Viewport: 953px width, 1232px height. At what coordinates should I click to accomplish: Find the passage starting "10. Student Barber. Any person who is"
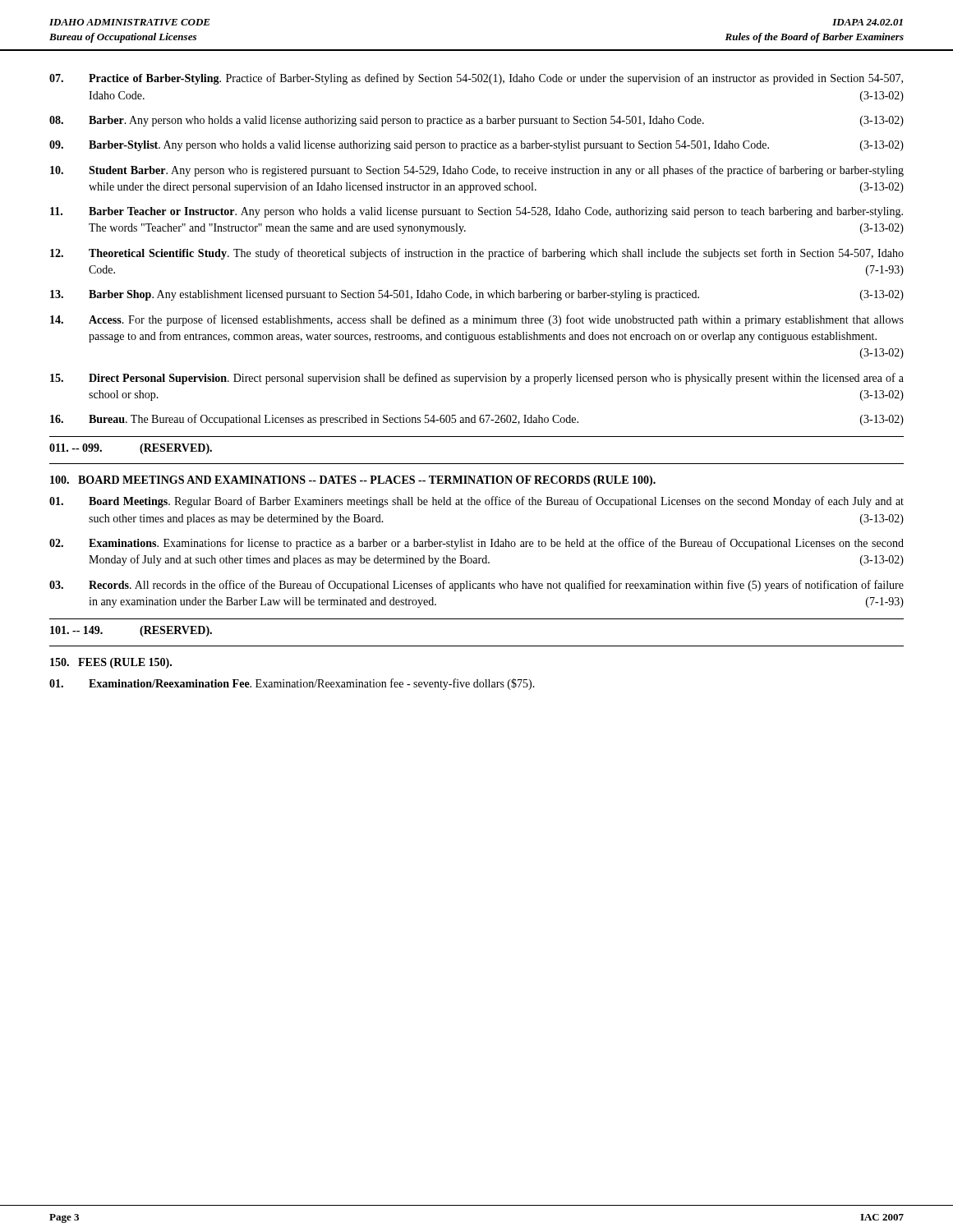(476, 179)
